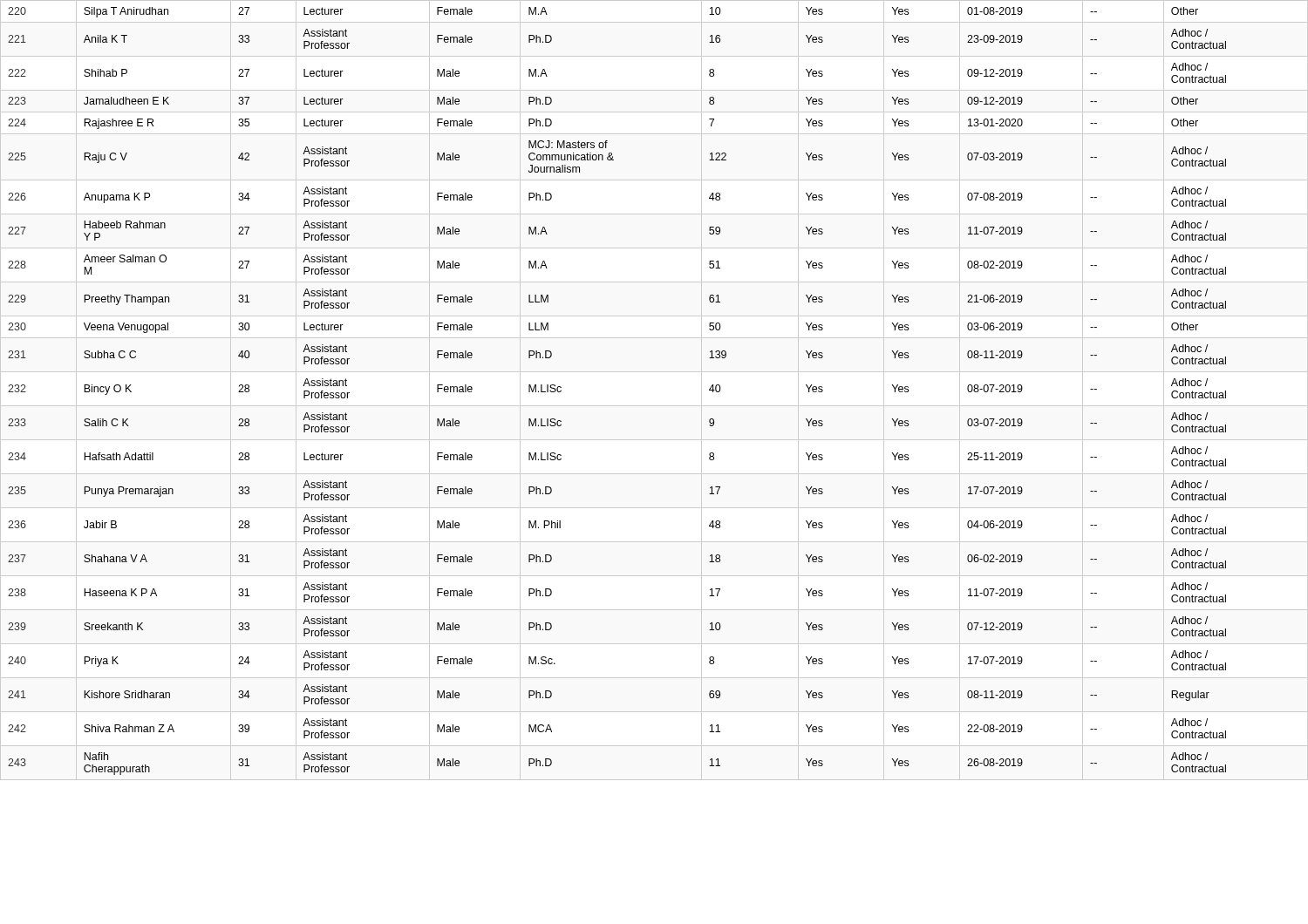Locate the table with the text "Adhoc / Contractual"
The width and height of the screenshot is (1308, 924).
pos(654,462)
